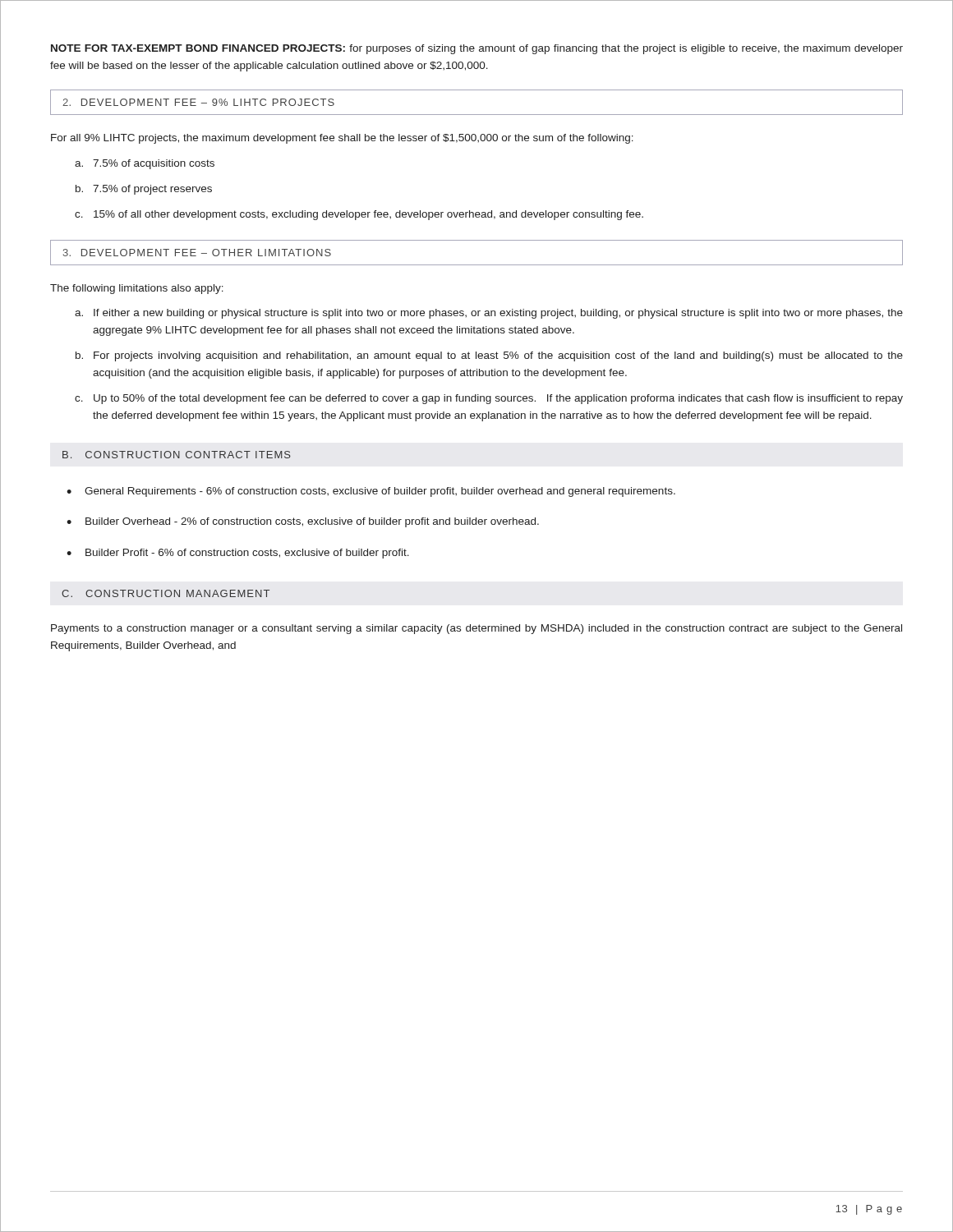This screenshot has width=953, height=1232.
Task: Point to the block beginning "c. Up to 50% of the total development"
Action: click(x=489, y=407)
